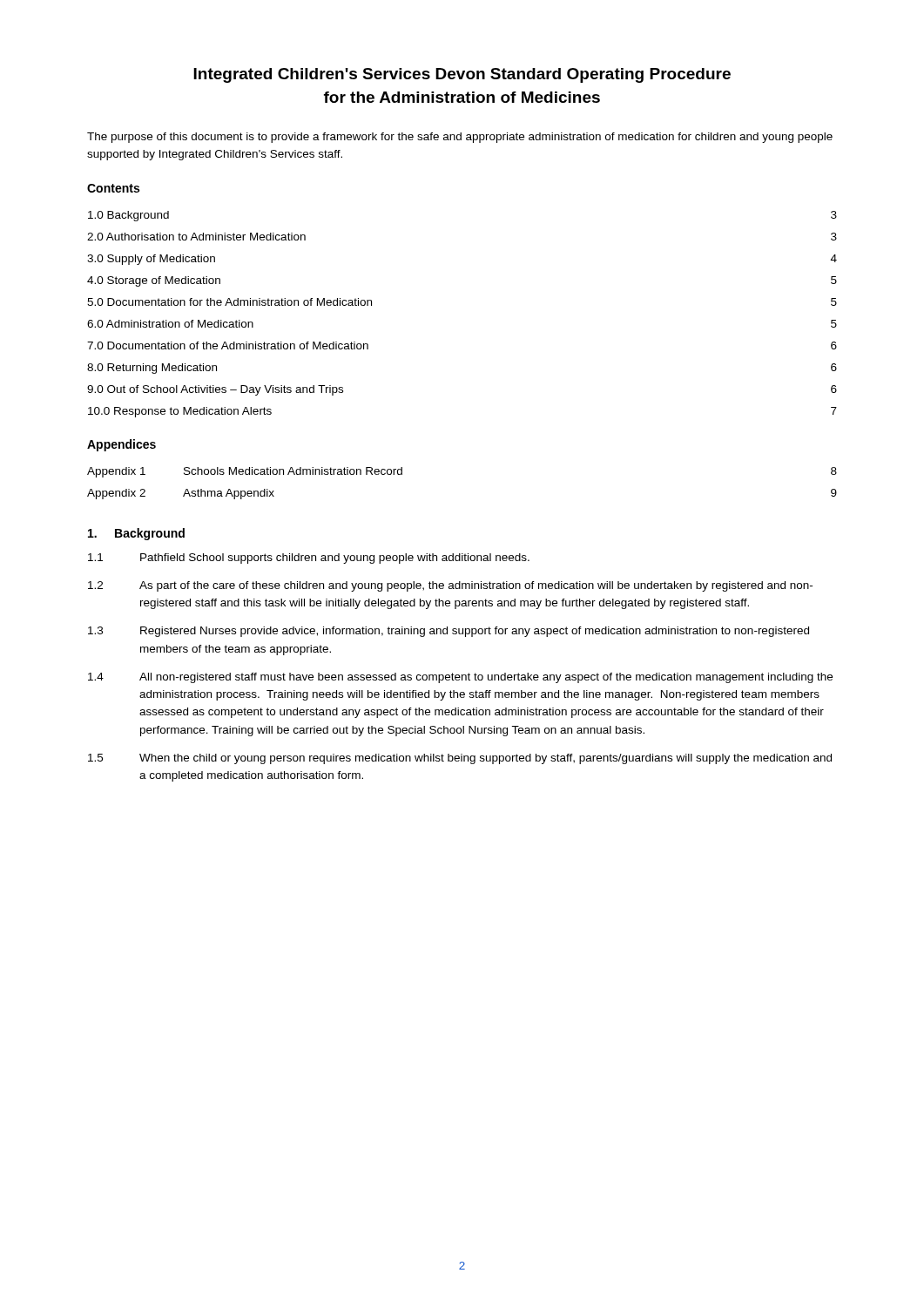Screen dimensions: 1307x924
Task: Point to the block beginning "2 As part of"
Action: click(462, 594)
